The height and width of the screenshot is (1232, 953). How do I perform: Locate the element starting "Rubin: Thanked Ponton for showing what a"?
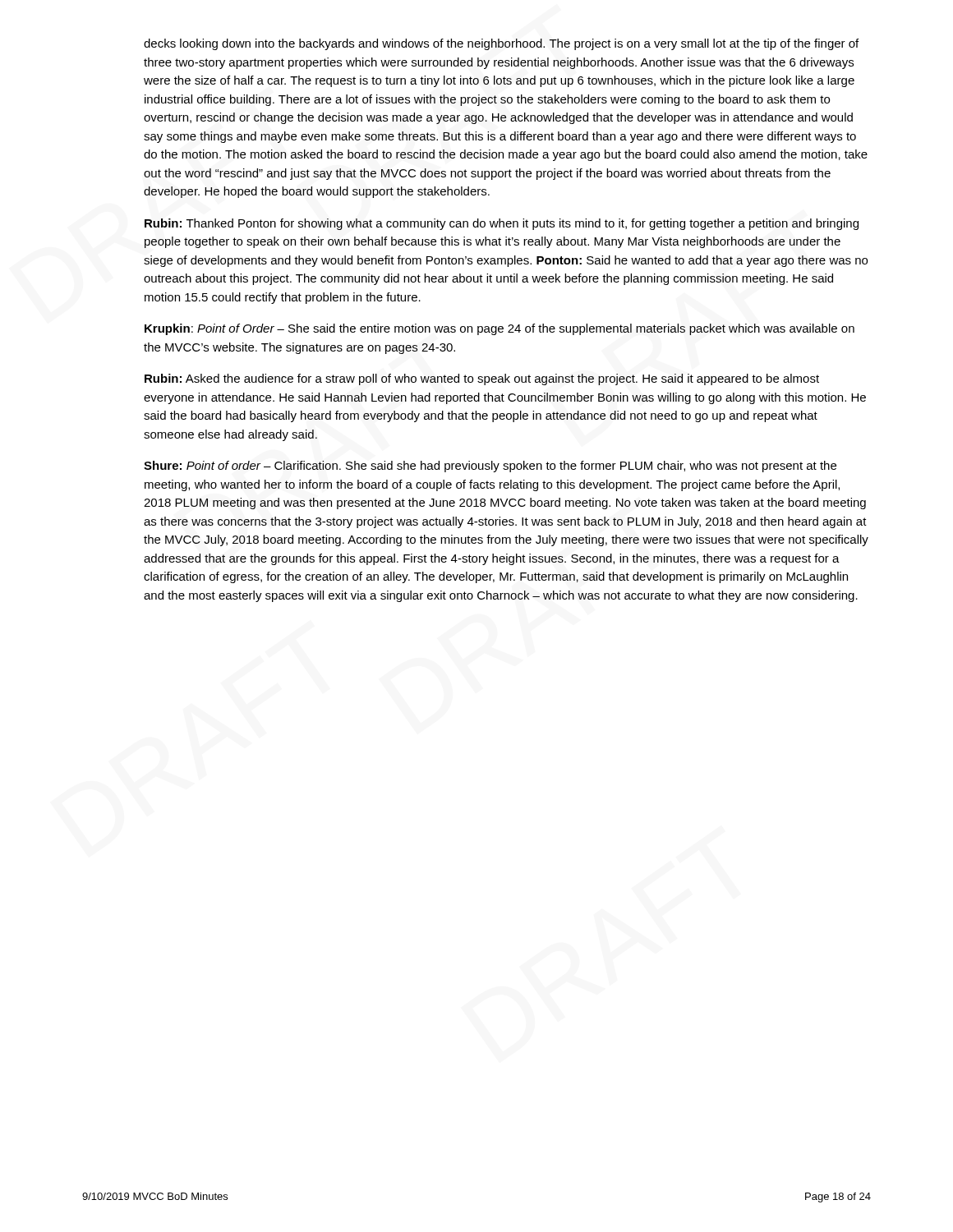[507, 260]
